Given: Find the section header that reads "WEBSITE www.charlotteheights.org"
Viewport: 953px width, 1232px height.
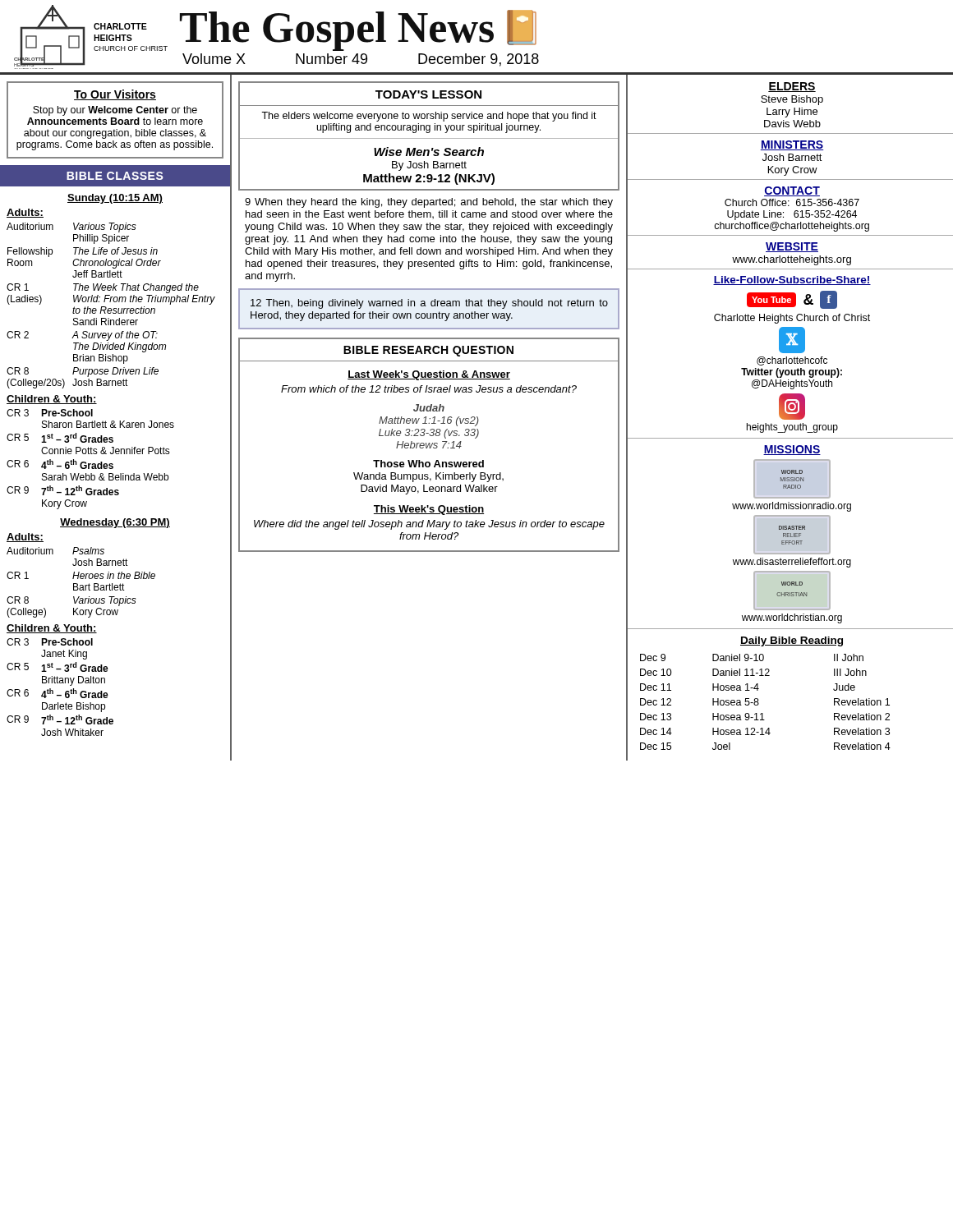Looking at the screenshot, I should pyautogui.click(x=792, y=253).
